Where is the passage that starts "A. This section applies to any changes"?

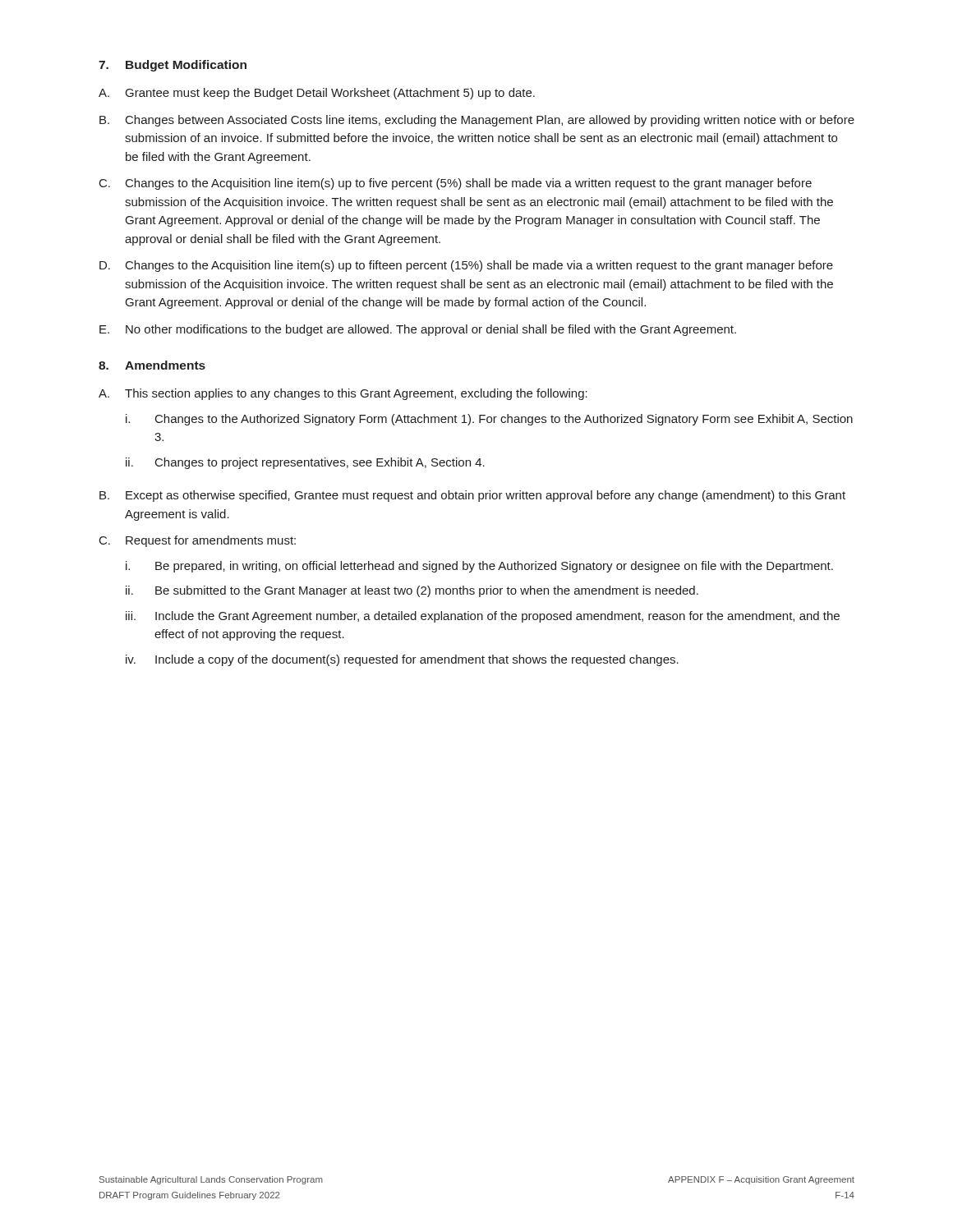[x=476, y=431]
